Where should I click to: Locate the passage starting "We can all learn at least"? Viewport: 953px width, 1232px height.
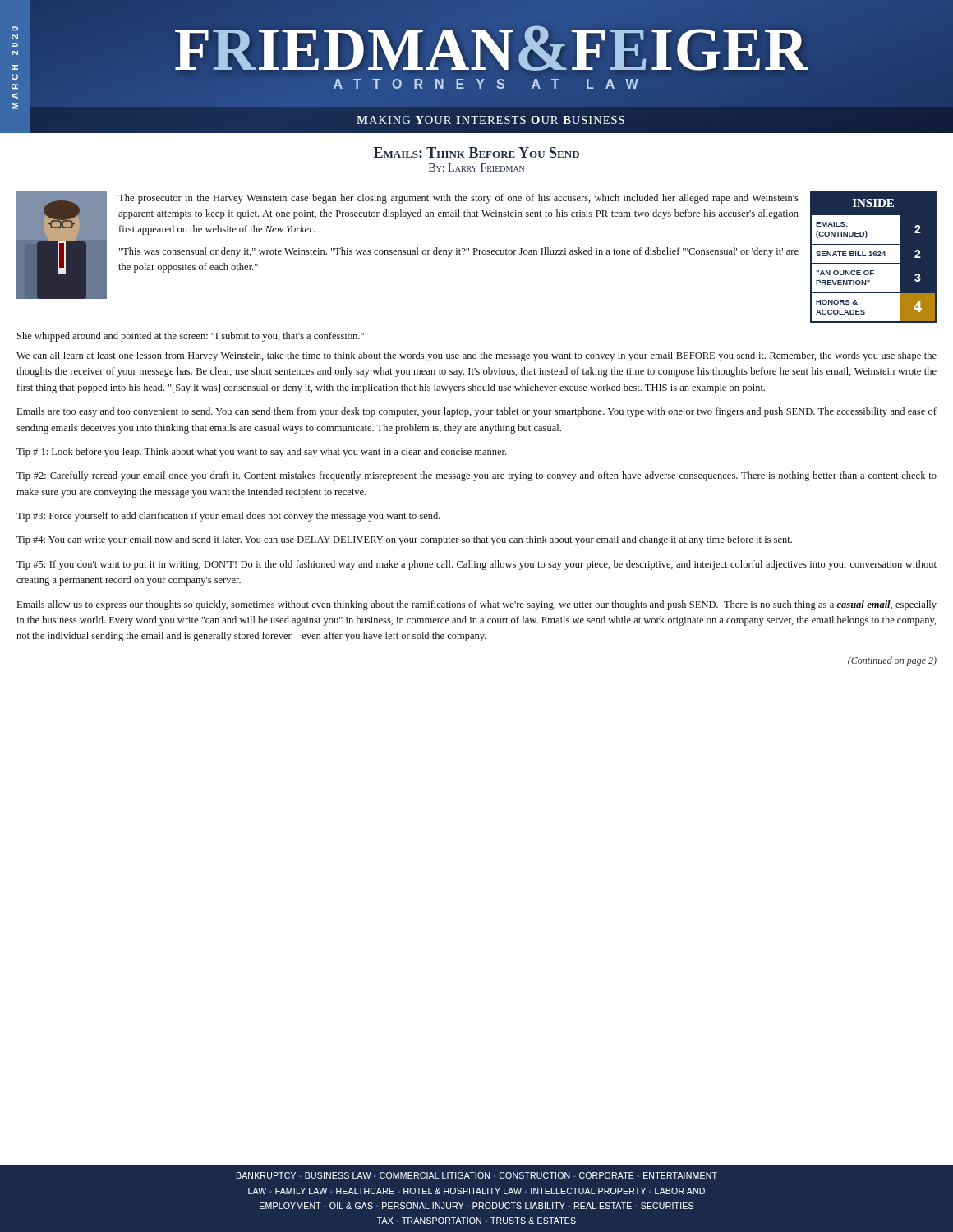476,372
